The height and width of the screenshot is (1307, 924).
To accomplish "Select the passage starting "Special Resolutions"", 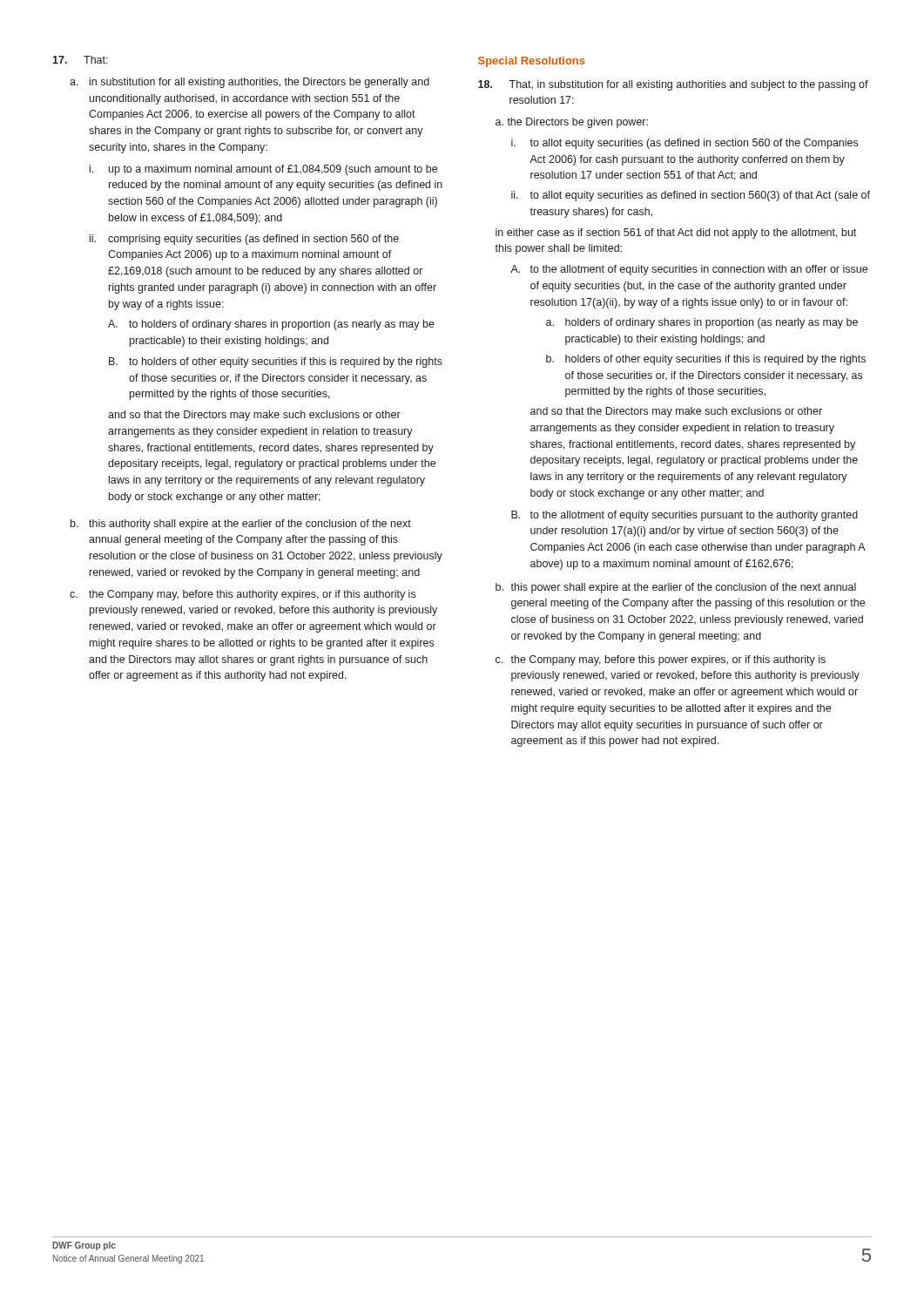I will tap(532, 62).
